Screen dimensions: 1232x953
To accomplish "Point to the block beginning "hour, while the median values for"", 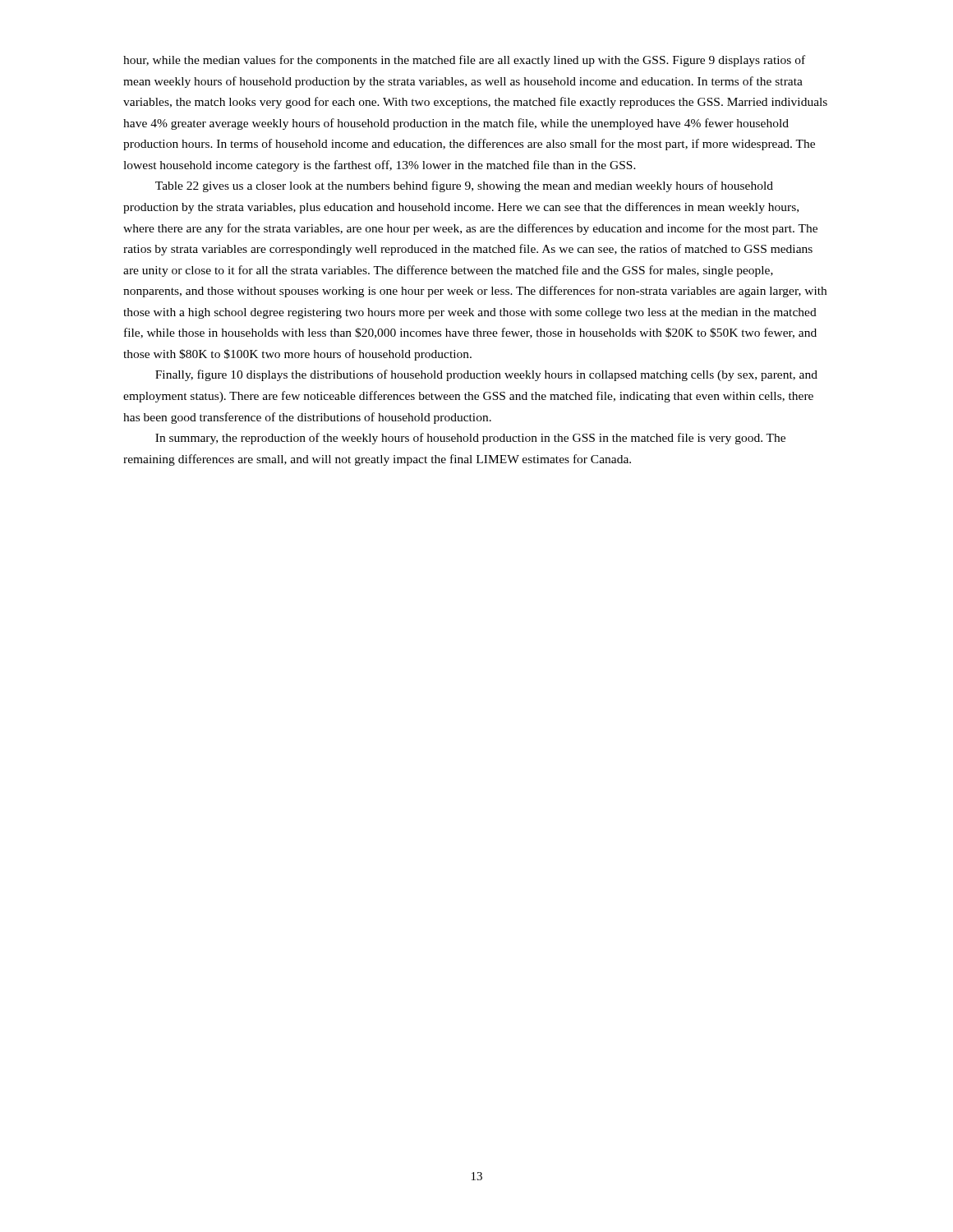I will click(x=476, y=112).
